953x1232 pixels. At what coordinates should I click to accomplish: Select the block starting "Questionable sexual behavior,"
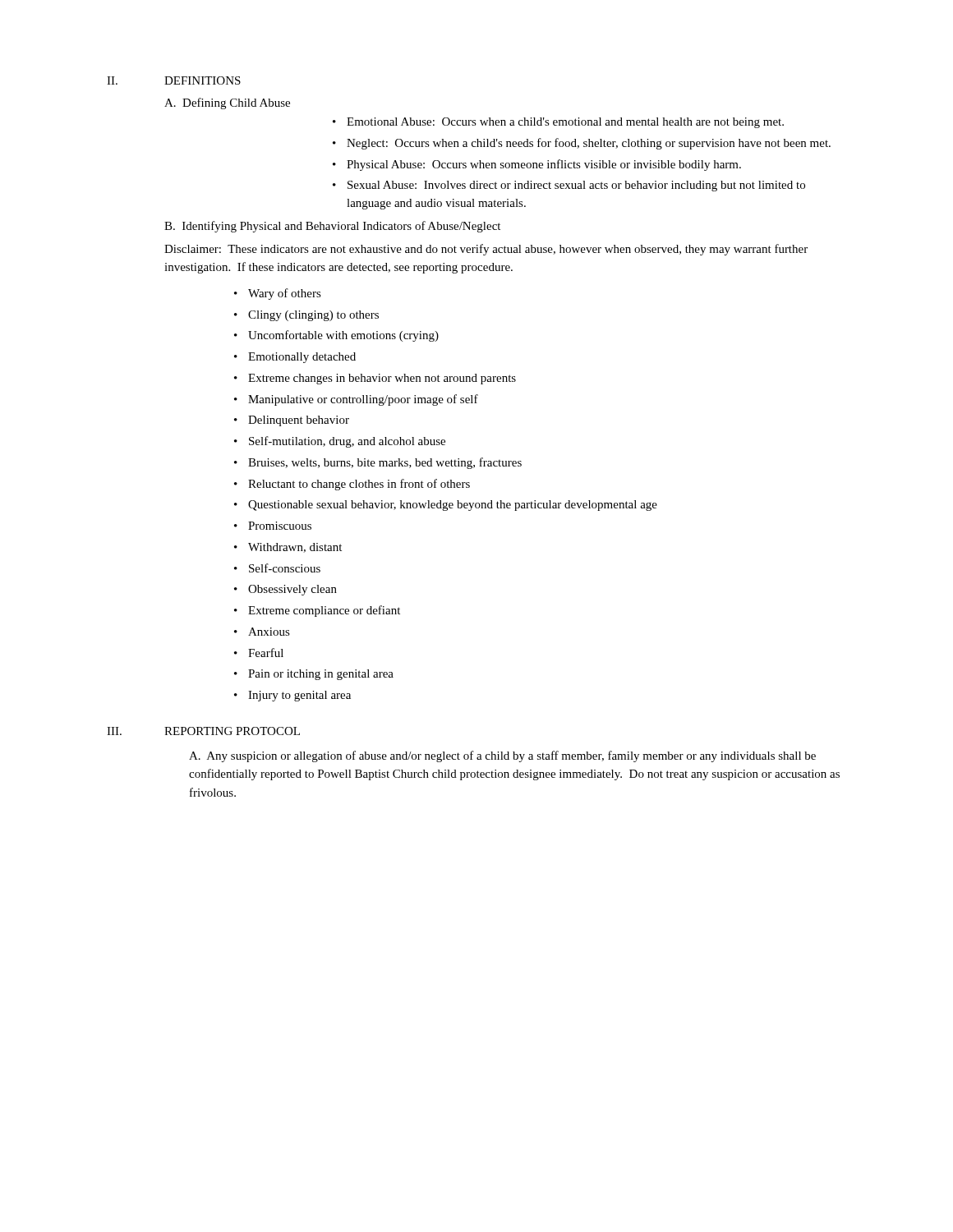pyautogui.click(x=453, y=505)
